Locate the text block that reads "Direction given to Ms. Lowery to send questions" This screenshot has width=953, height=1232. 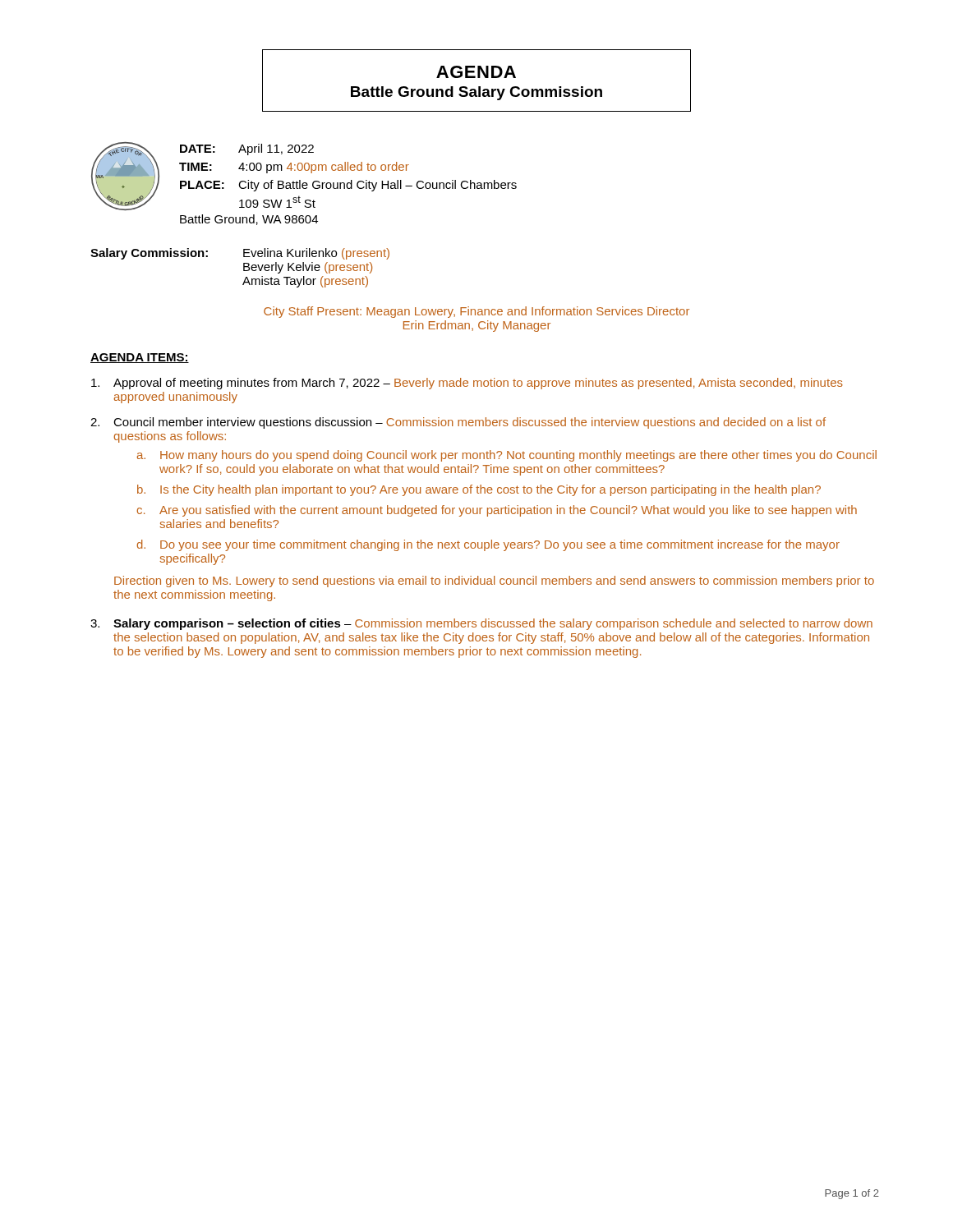[x=494, y=587]
